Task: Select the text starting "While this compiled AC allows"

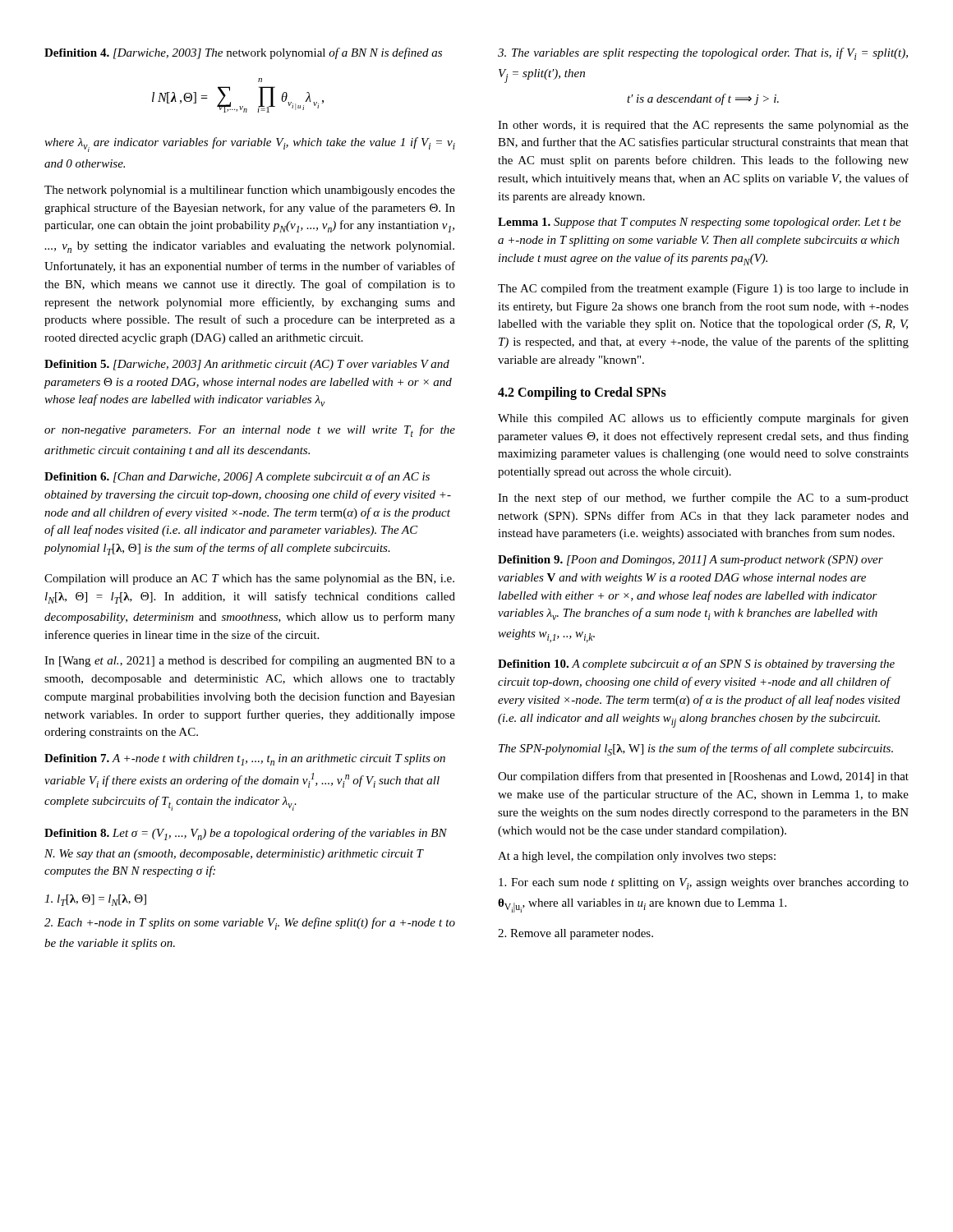Action: pyautogui.click(x=703, y=476)
